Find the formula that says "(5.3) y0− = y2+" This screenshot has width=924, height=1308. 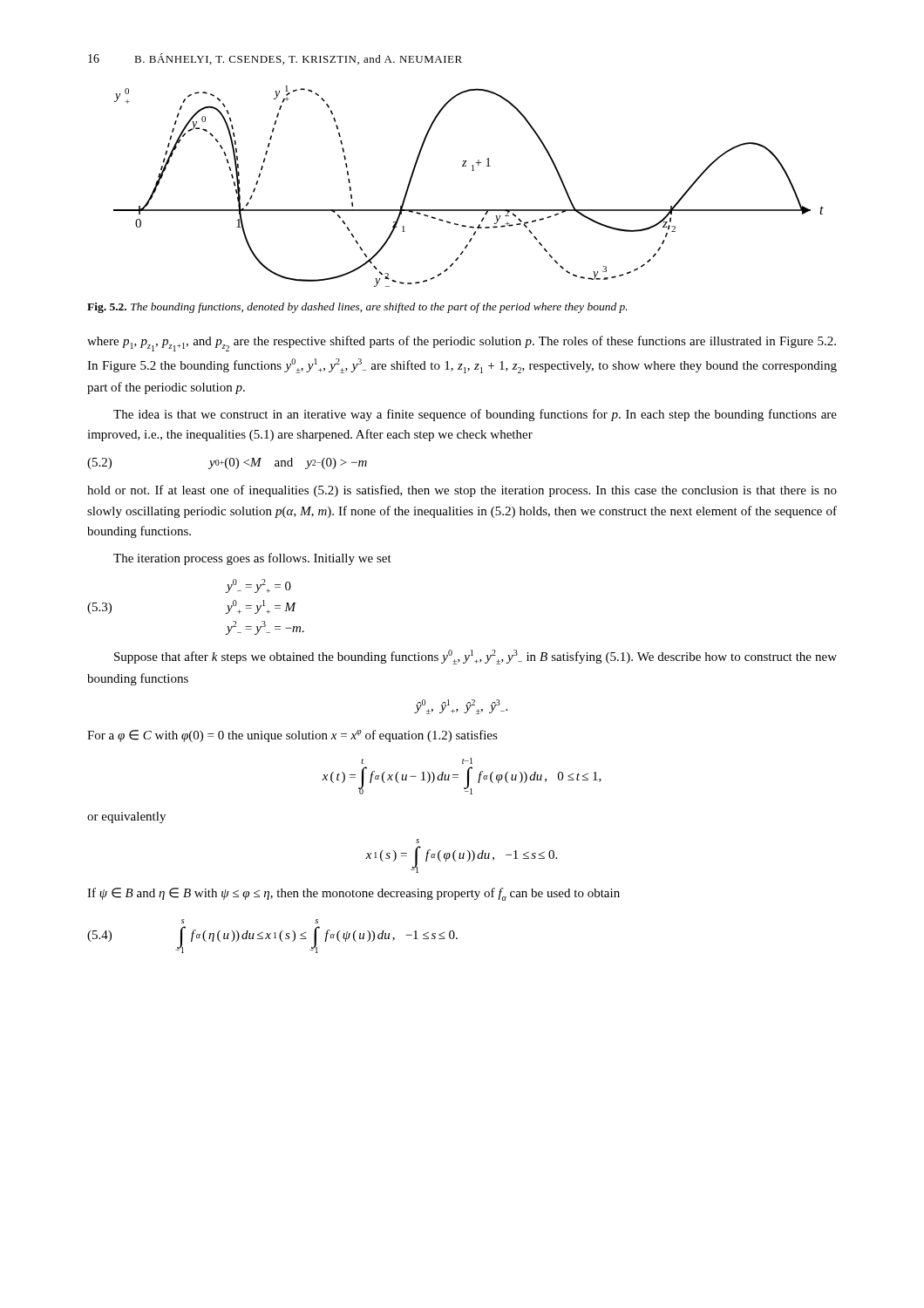[x=258, y=586]
